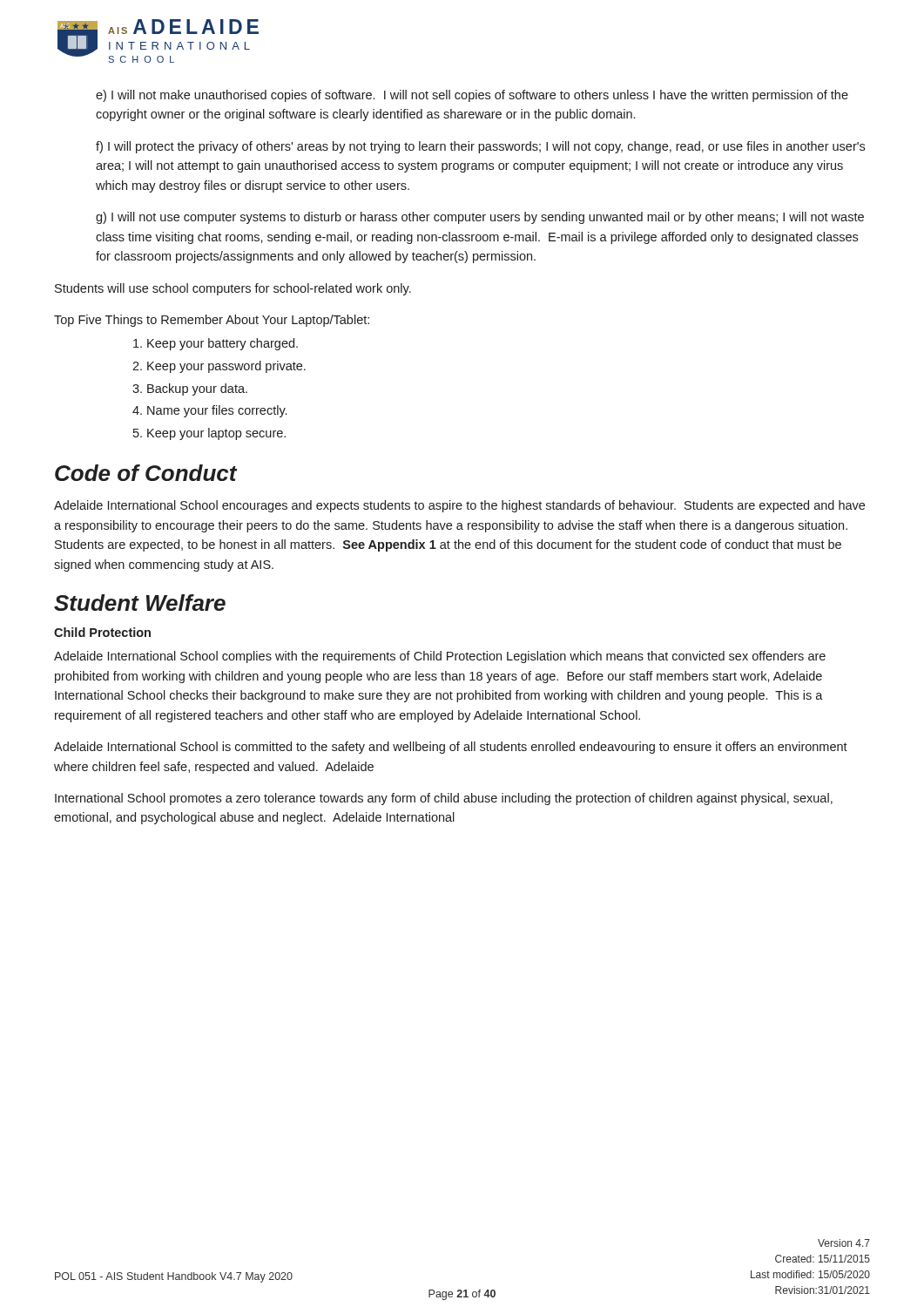This screenshot has height=1307, width=924.
Task: Select the text block that reads "Students will use school computers for"
Action: pyautogui.click(x=233, y=288)
